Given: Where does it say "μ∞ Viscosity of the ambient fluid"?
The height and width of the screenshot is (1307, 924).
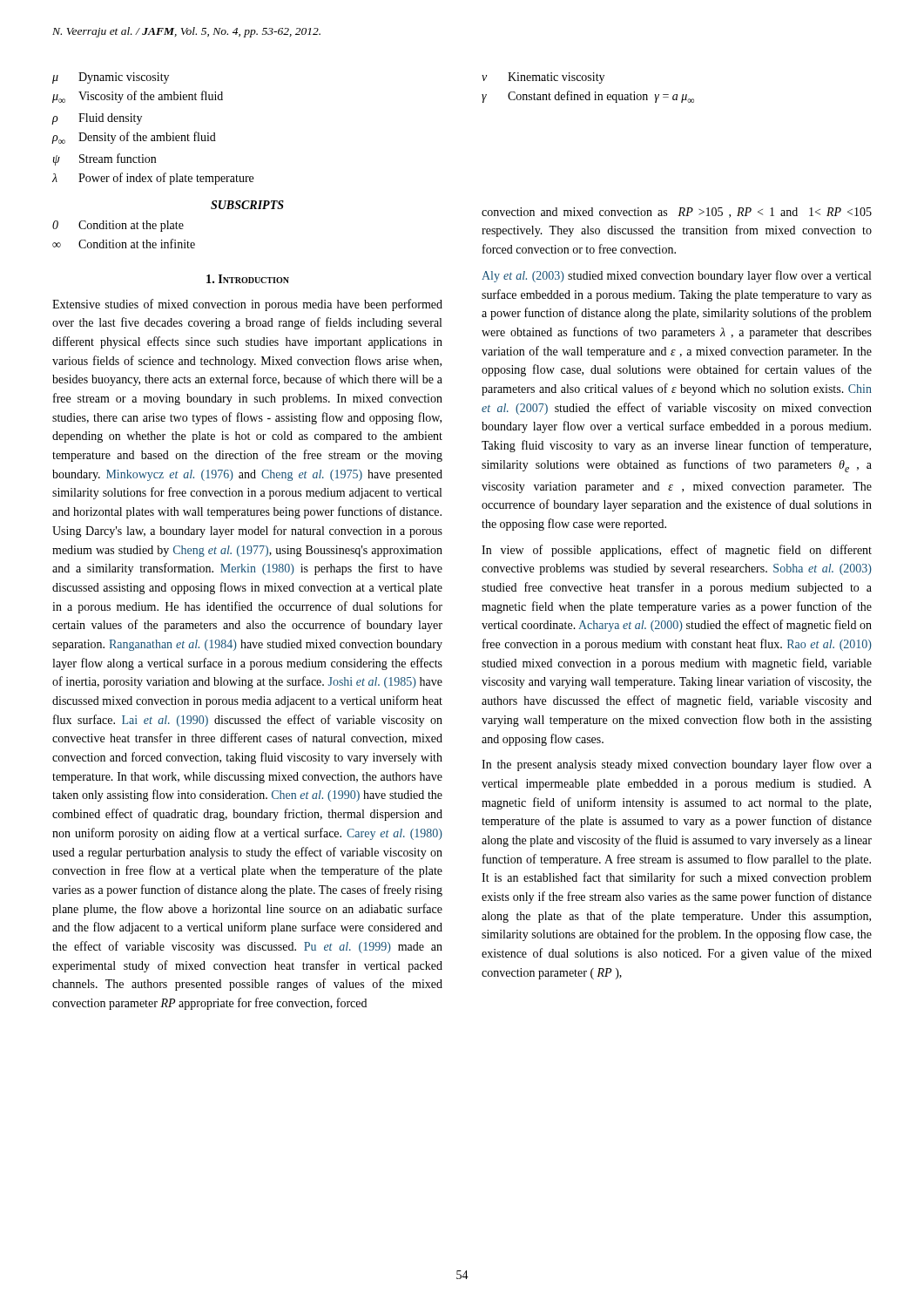Looking at the screenshot, I should (138, 97).
